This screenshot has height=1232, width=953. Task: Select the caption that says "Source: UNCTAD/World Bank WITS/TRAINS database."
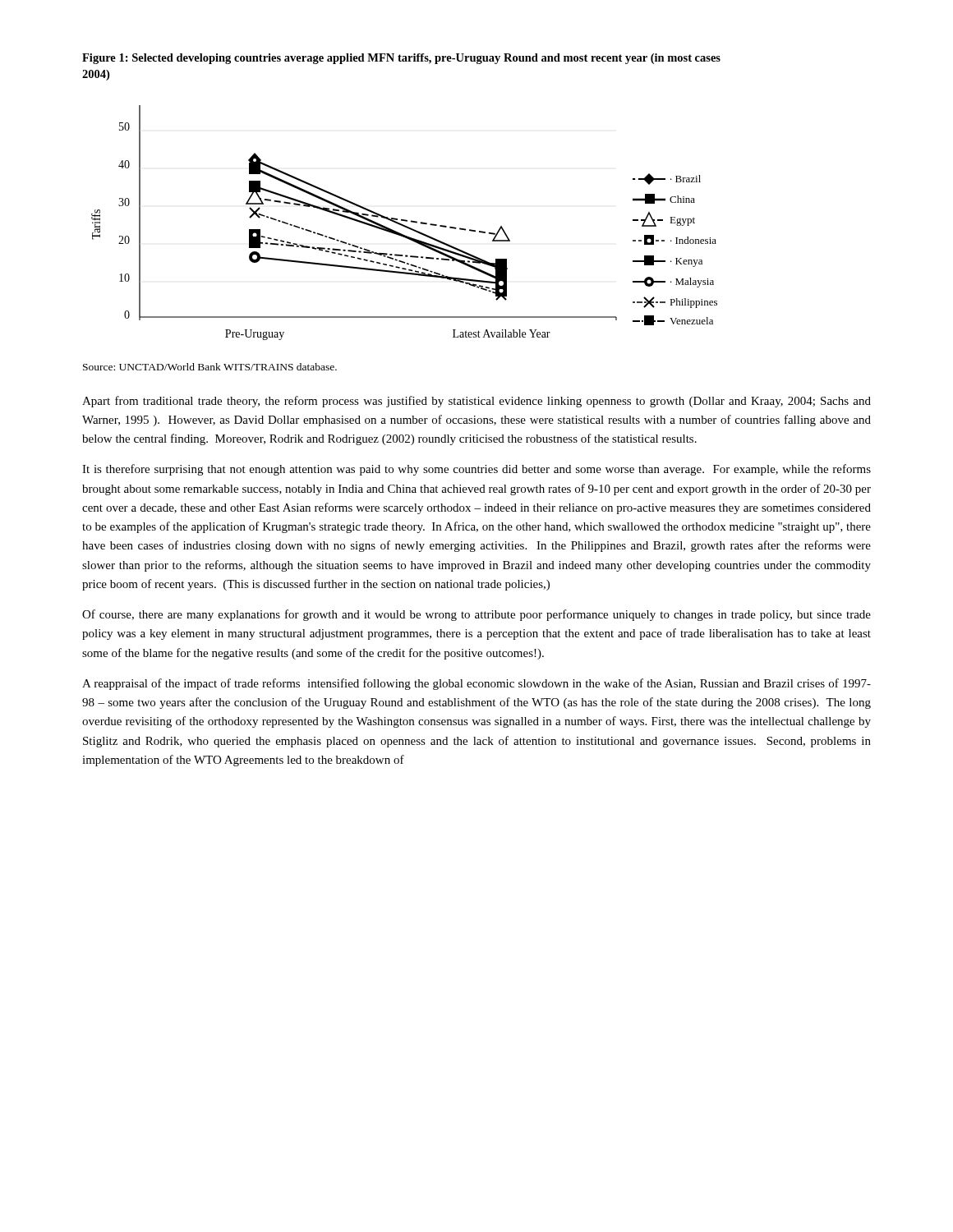tap(210, 366)
